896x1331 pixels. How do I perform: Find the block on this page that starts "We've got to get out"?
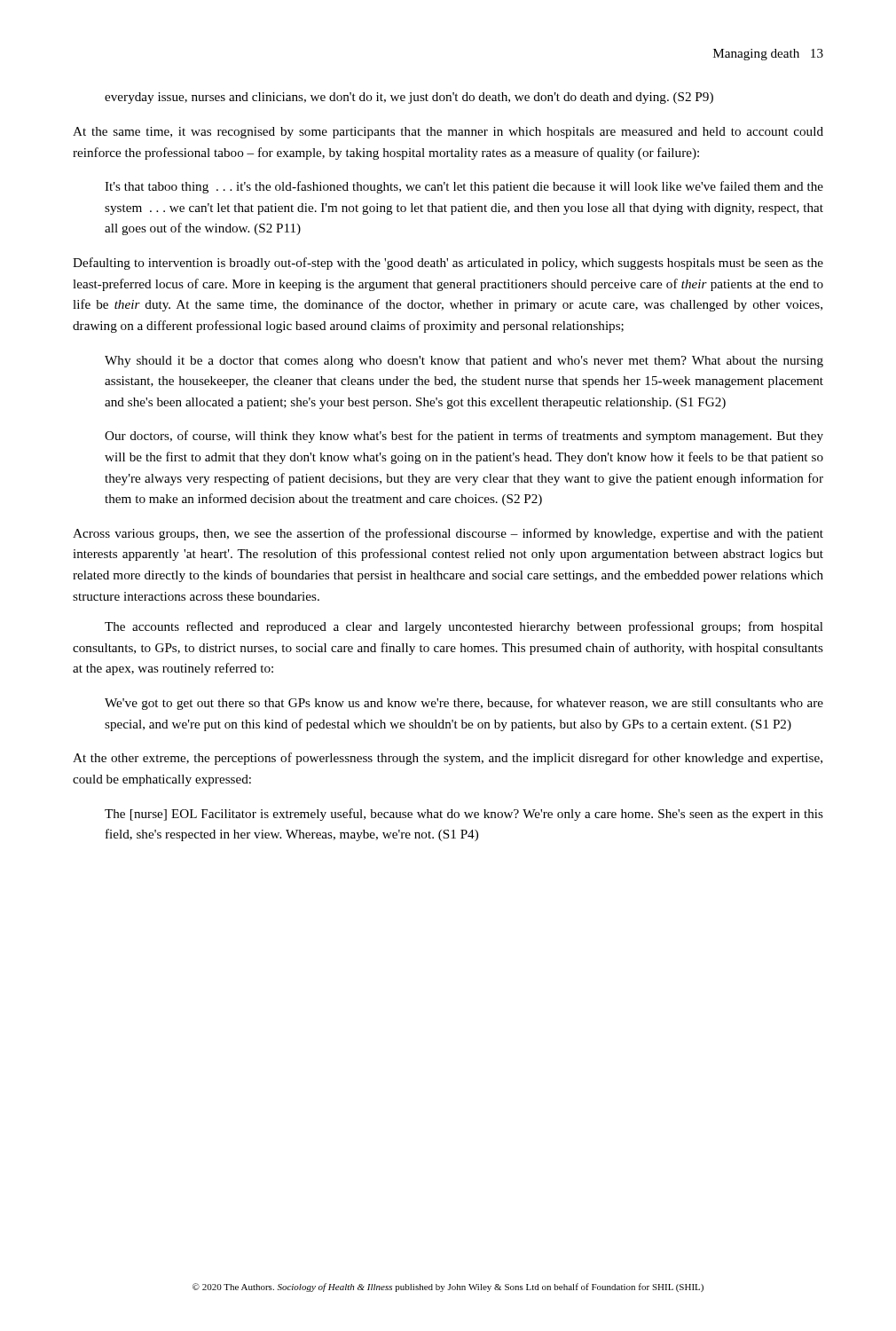464,713
